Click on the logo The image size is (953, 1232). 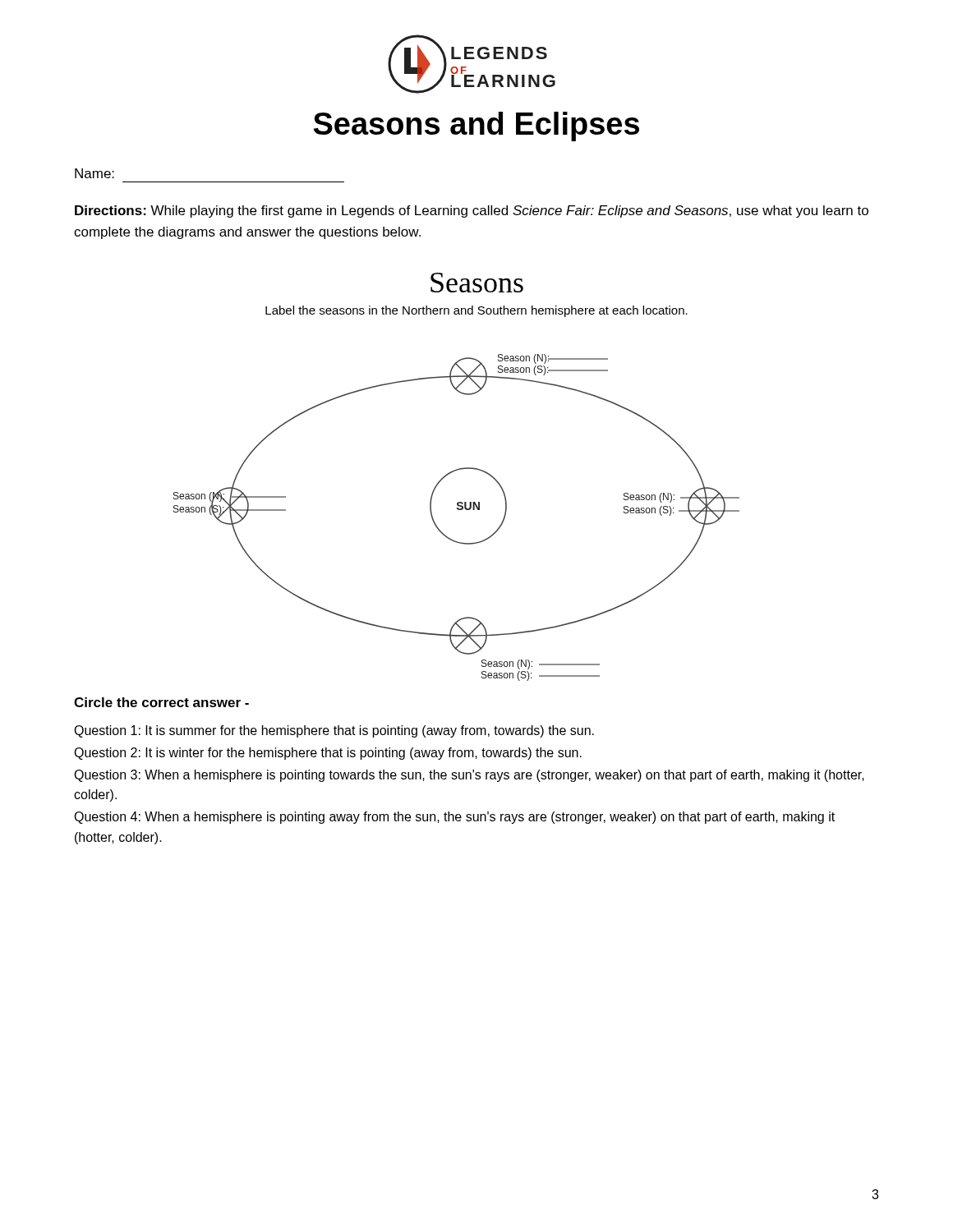click(x=476, y=67)
